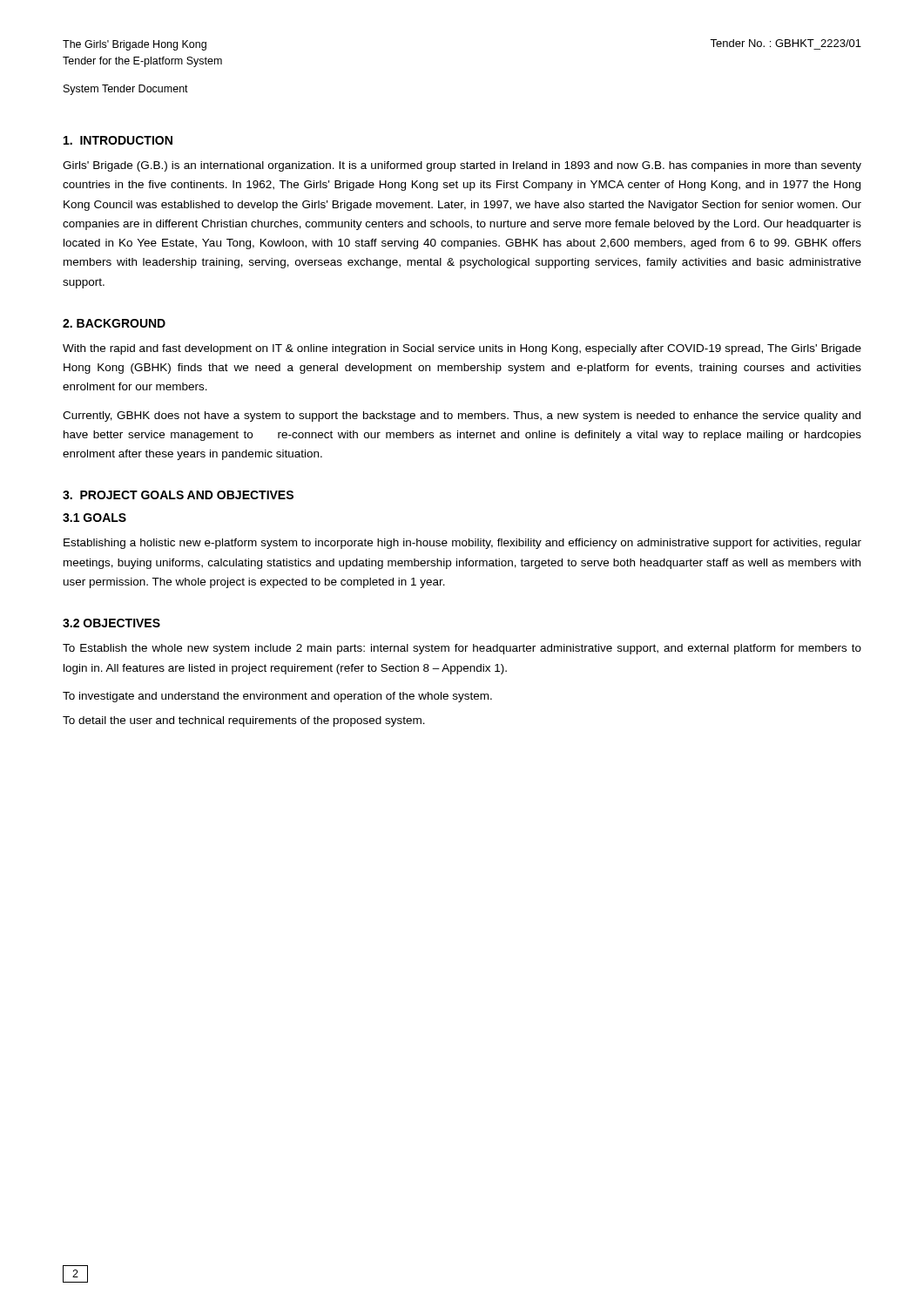This screenshot has width=924, height=1307.
Task: Locate the text block that reads "To Establish the whole"
Action: [462, 658]
